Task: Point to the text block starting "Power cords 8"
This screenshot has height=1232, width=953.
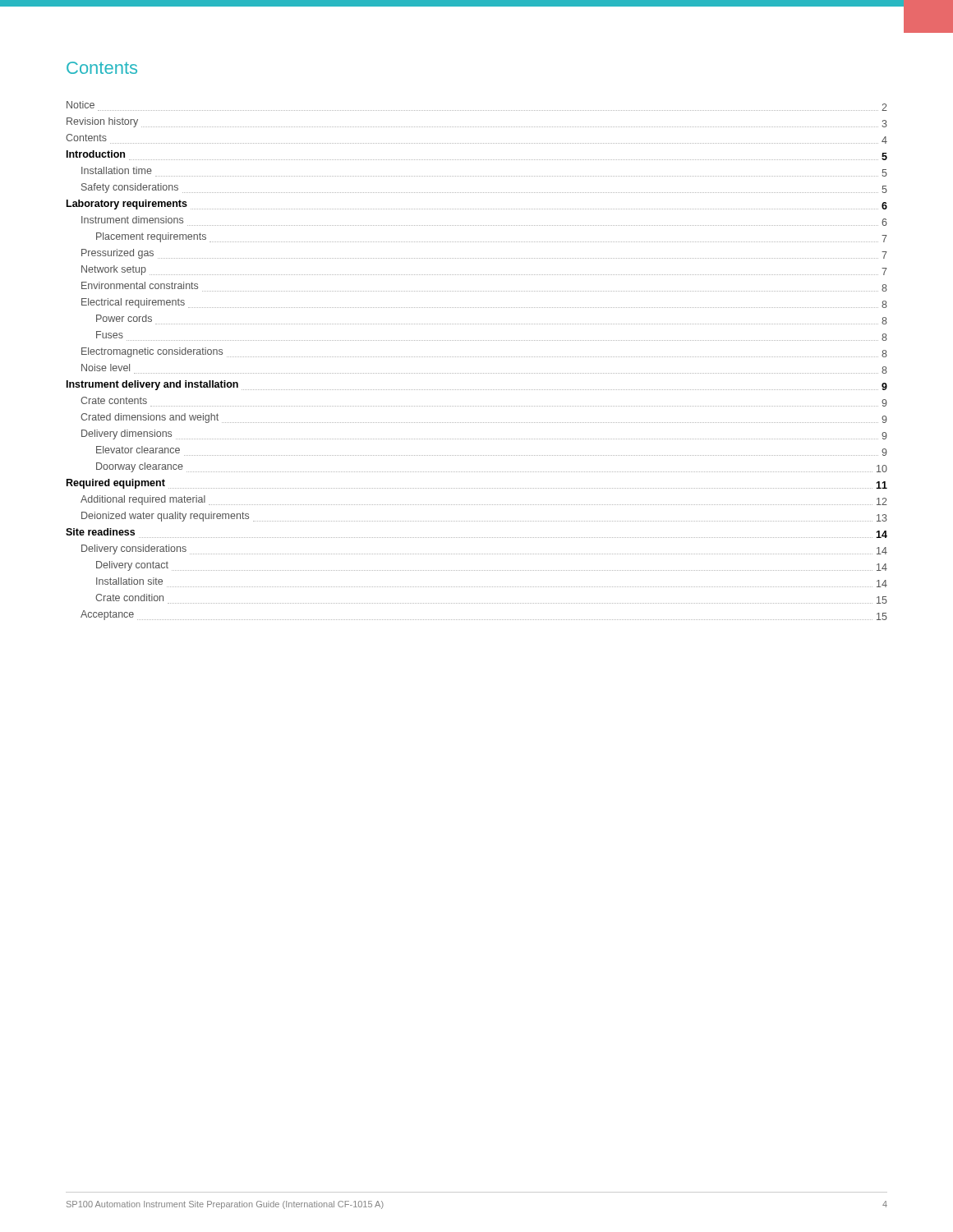Action: point(476,319)
